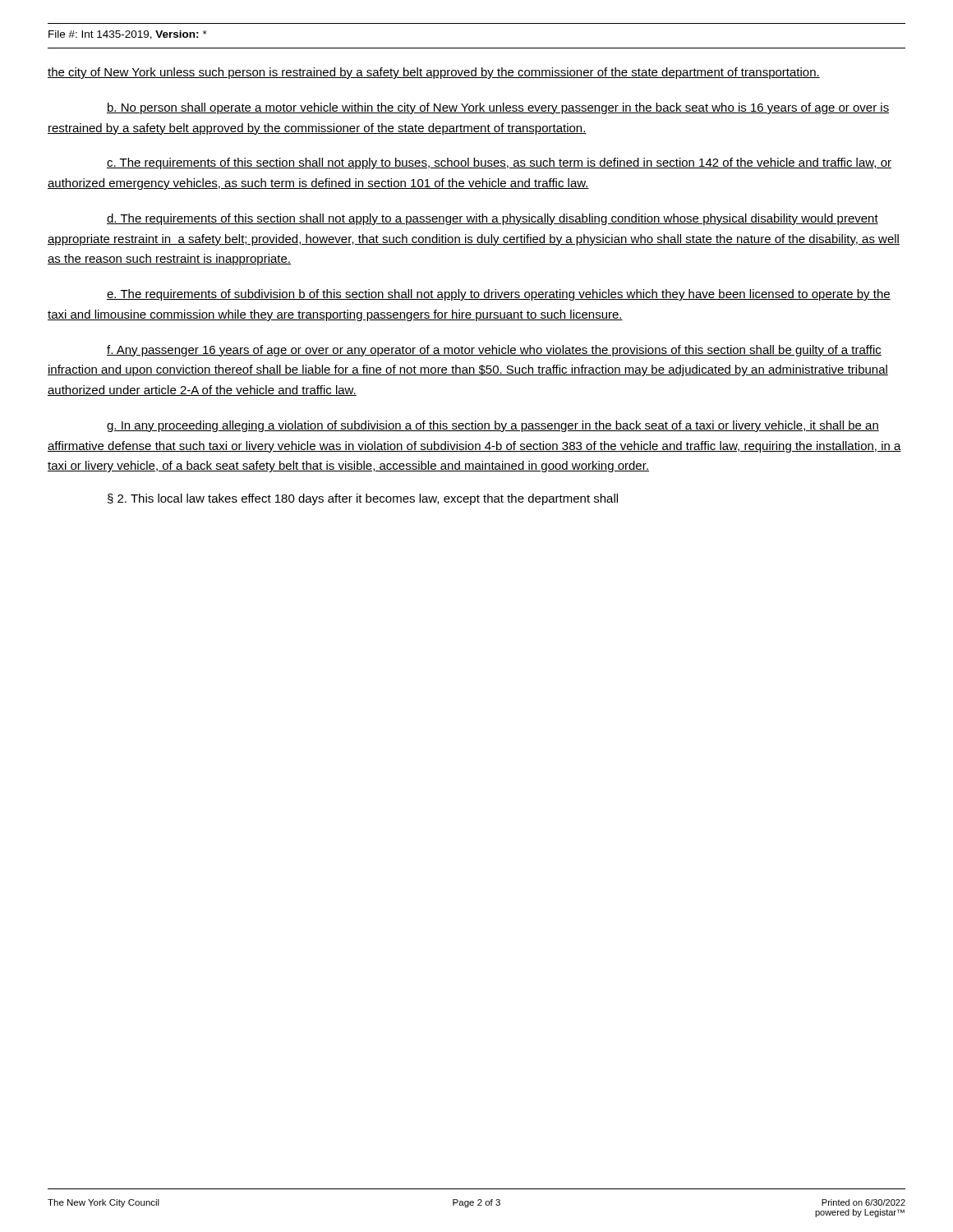Find the text block that reads "f. Any passenger 16 years of age"

[x=468, y=369]
